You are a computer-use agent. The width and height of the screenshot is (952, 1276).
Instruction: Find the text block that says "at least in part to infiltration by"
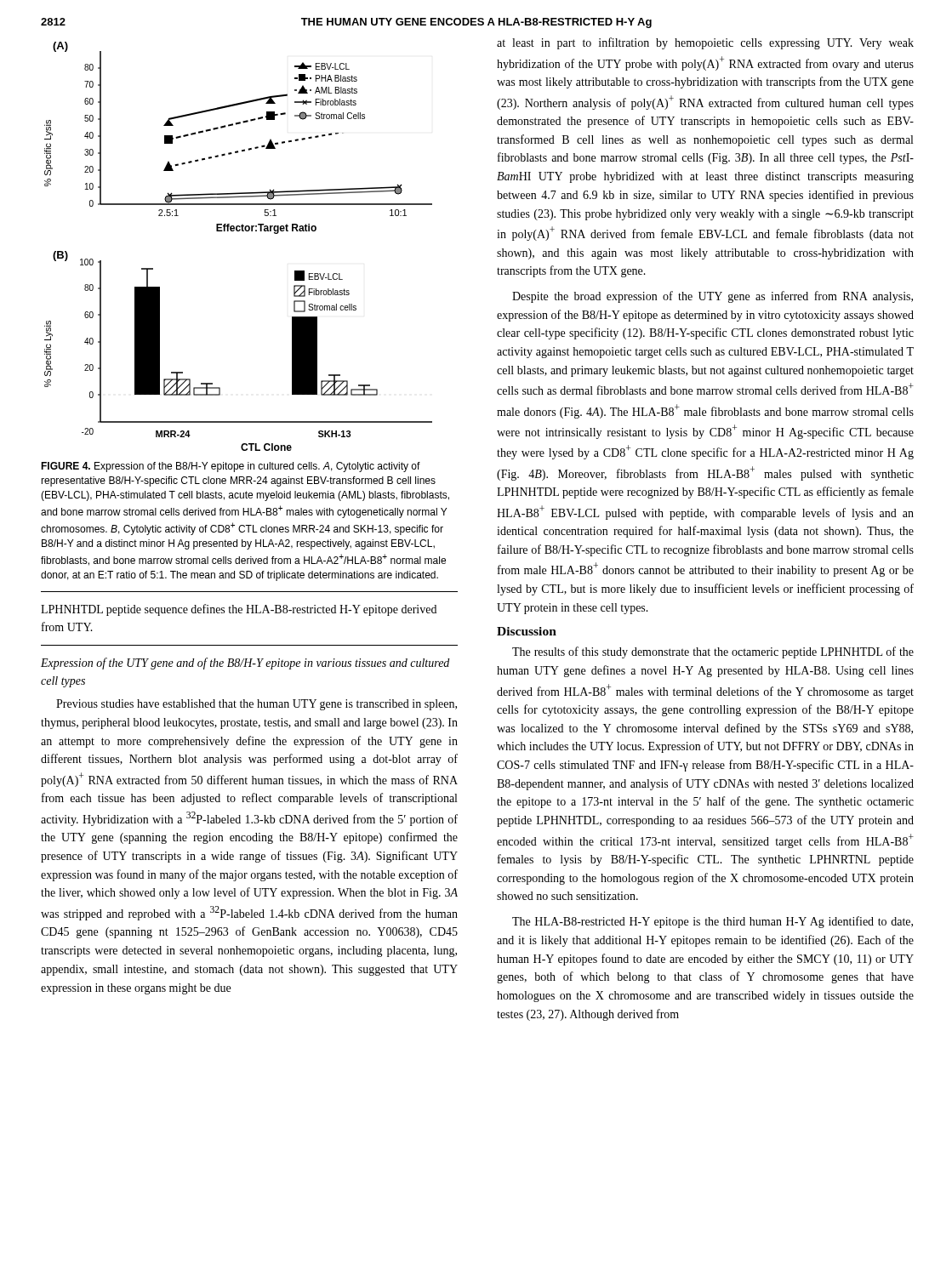click(705, 326)
